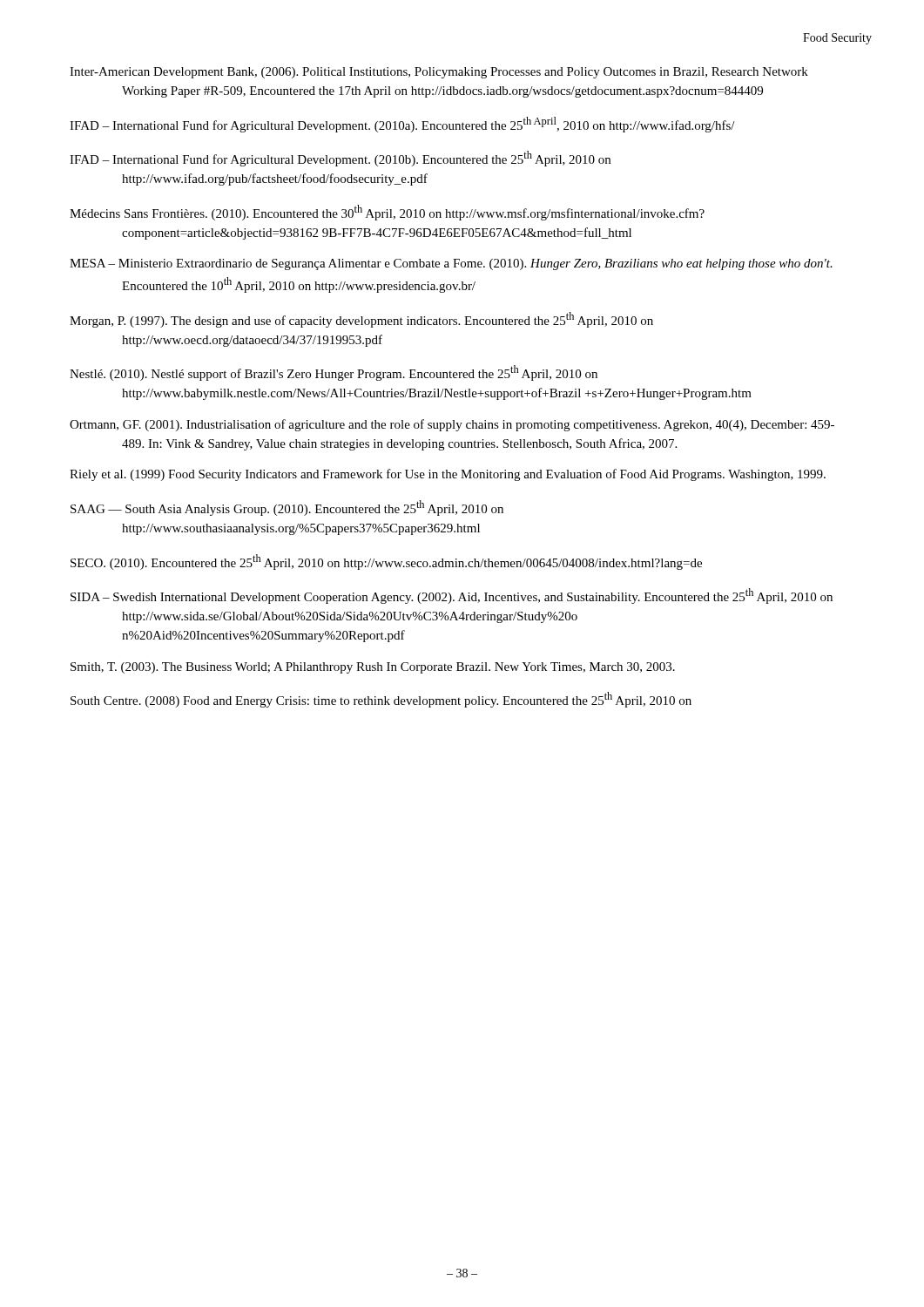Where is the passage that starts "Riely et al."?
924x1307 pixels.
pos(448,474)
